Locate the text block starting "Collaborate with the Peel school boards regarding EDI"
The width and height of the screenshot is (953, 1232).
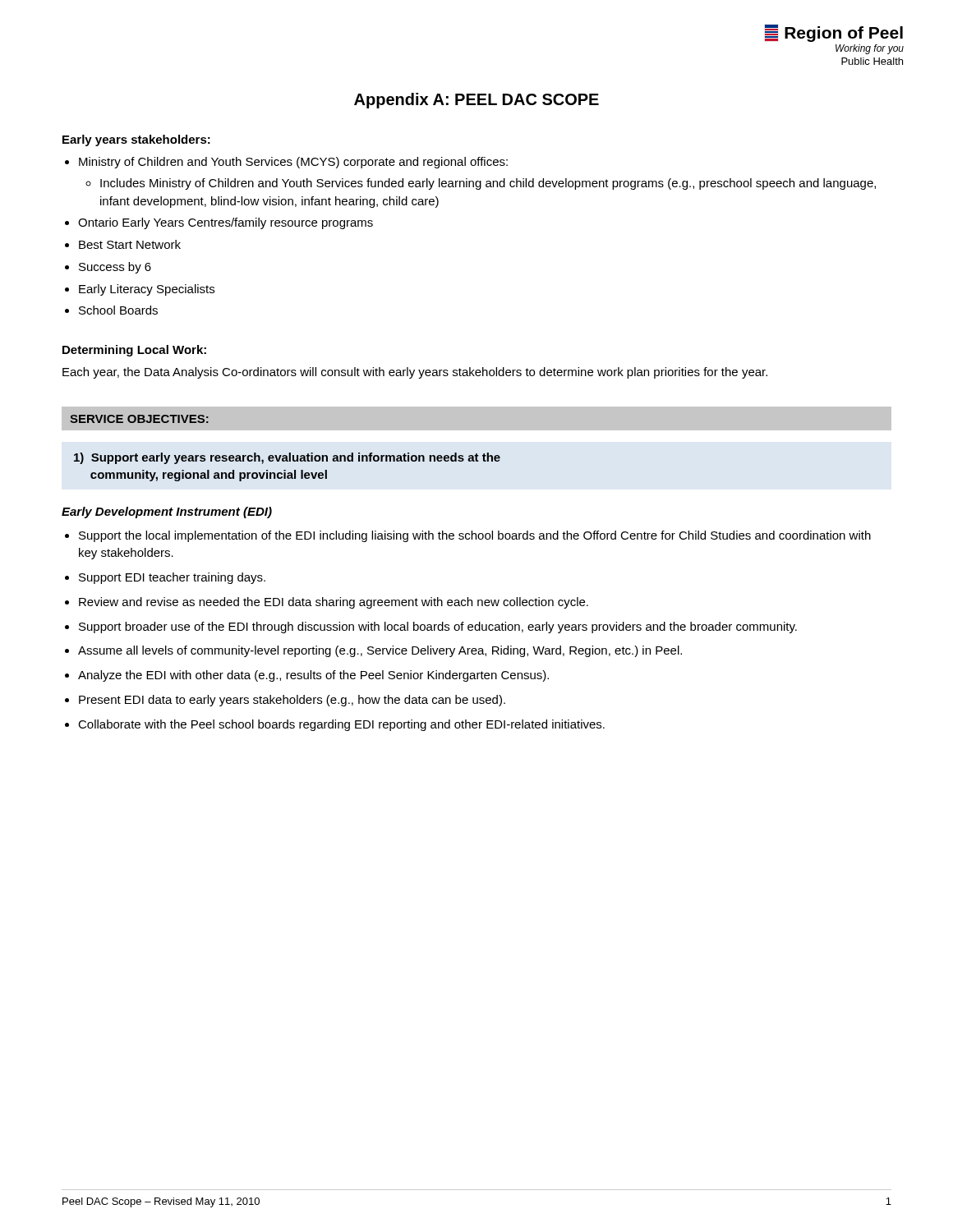click(x=342, y=724)
